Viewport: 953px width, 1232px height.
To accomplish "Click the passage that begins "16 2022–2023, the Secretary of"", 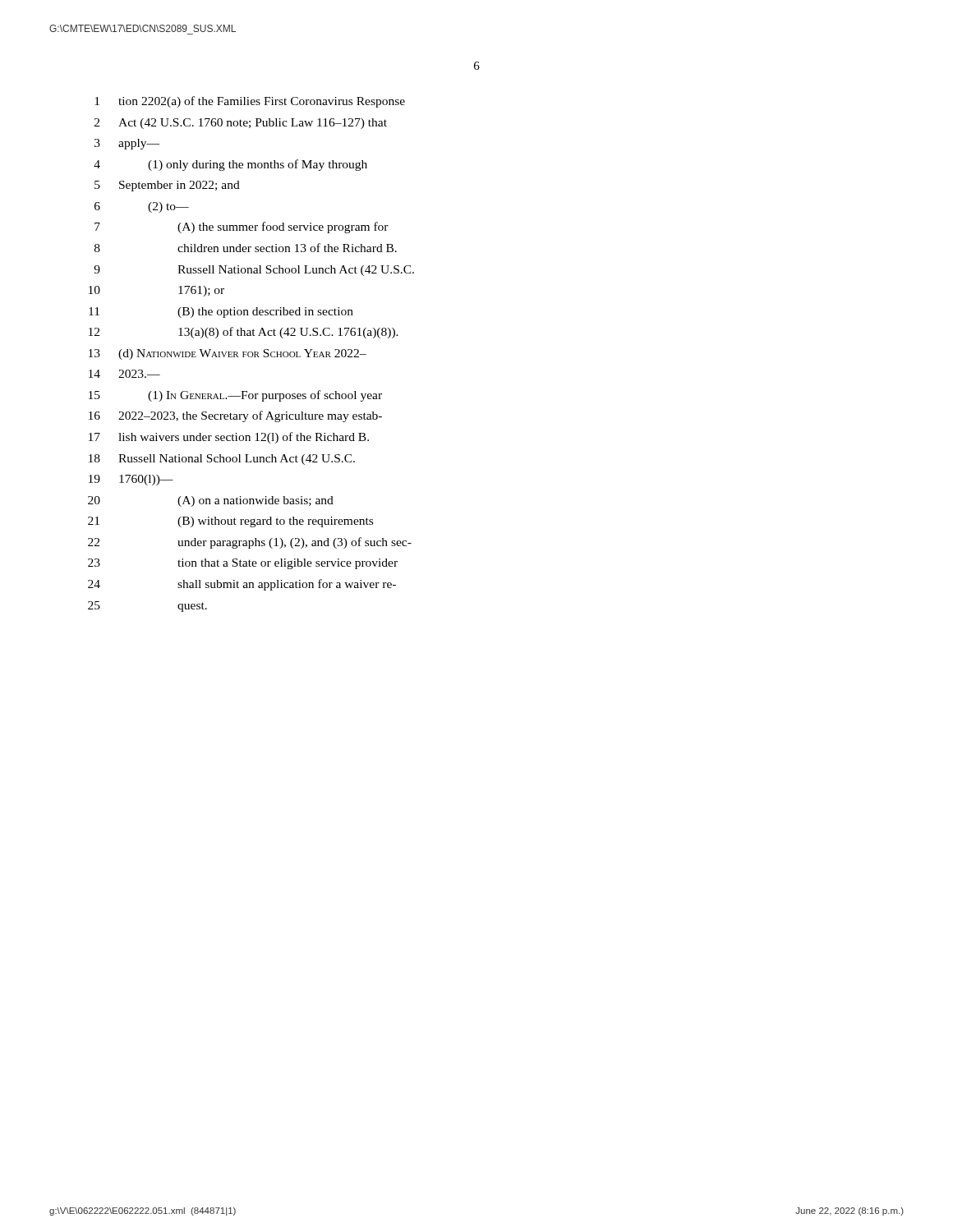I will click(x=235, y=416).
